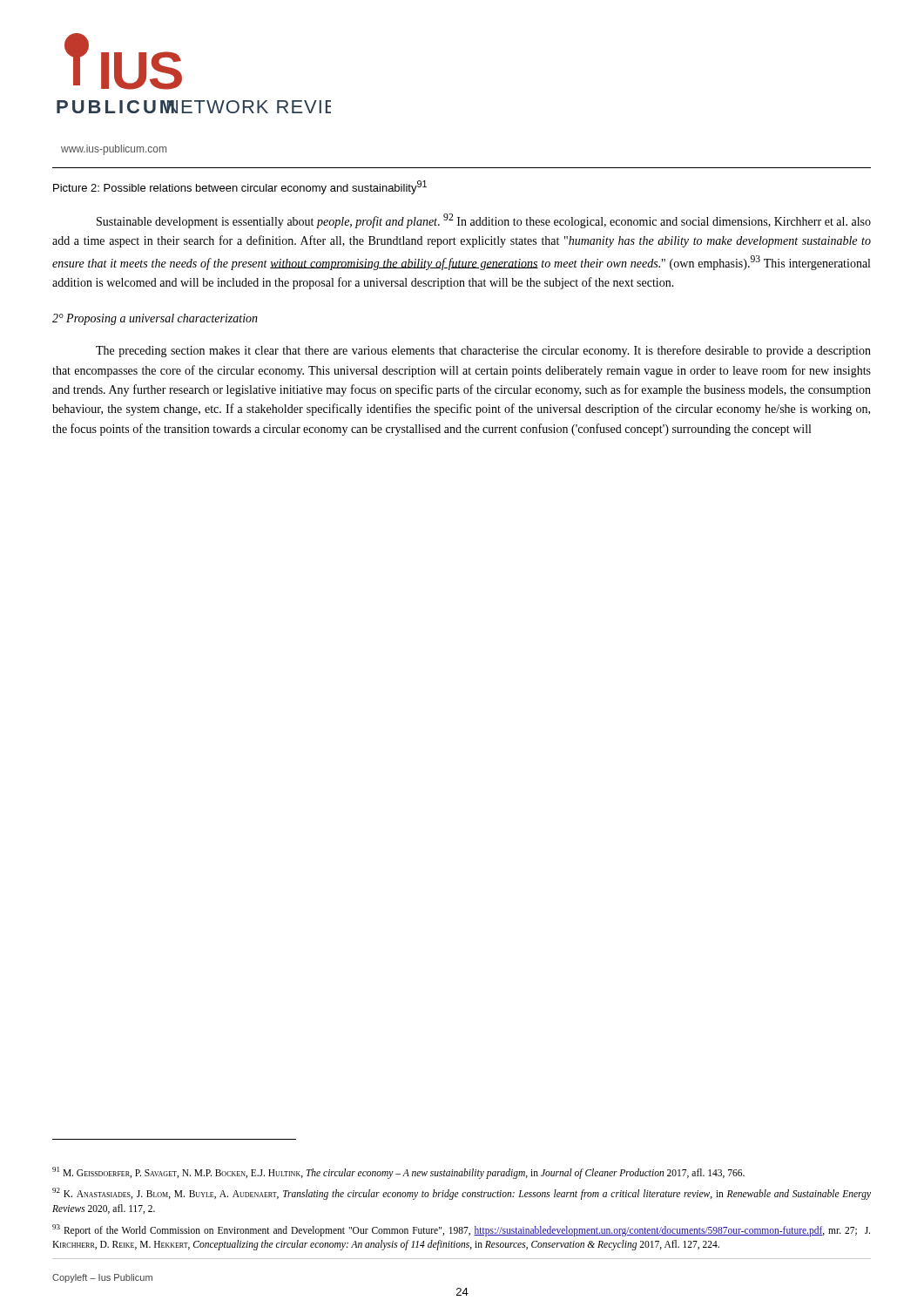This screenshot has height=1307, width=924.
Task: Find the text starting "93 Report of"
Action: pyautogui.click(x=462, y=1236)
